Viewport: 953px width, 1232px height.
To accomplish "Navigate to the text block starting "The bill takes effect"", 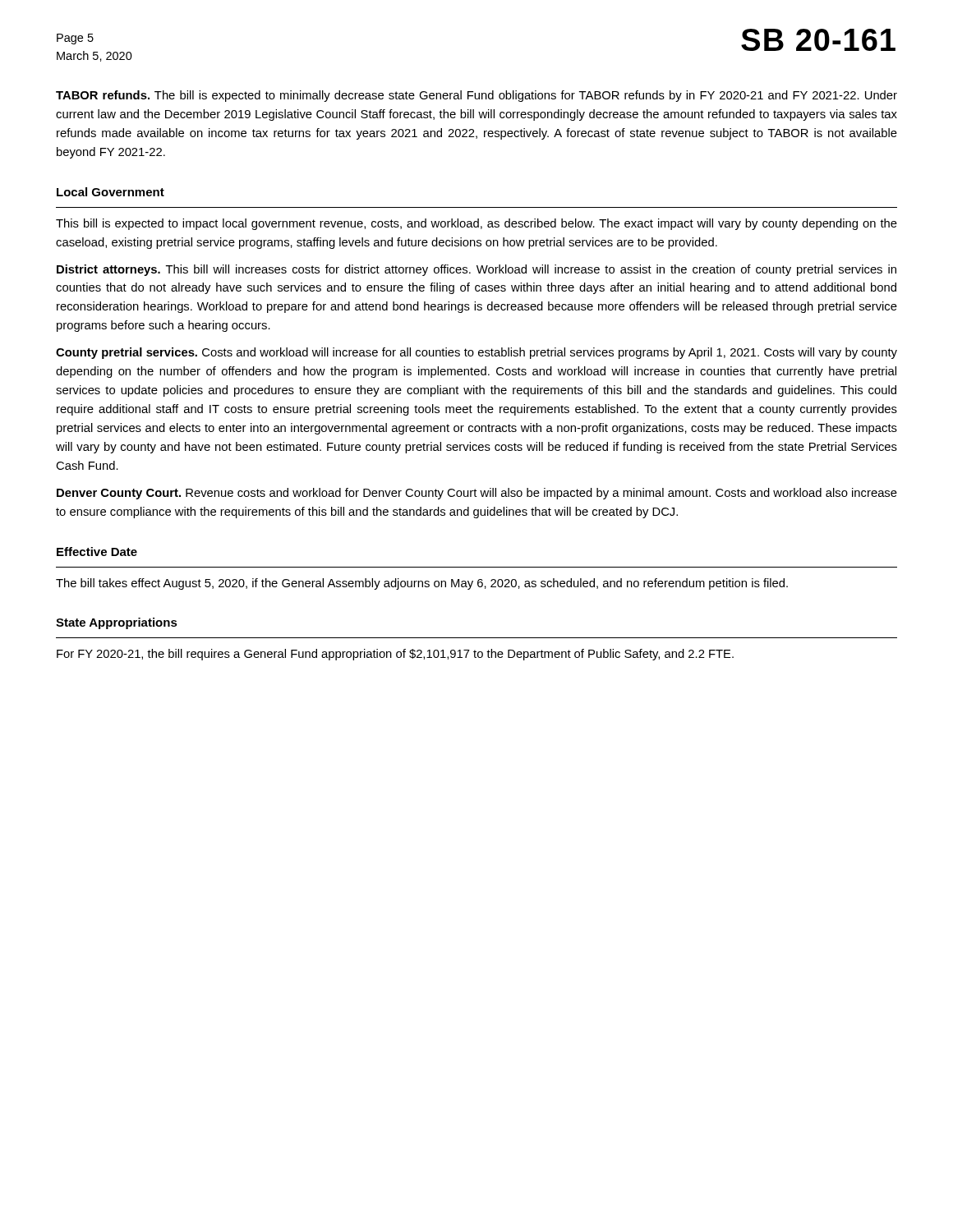I will (422, 583).
